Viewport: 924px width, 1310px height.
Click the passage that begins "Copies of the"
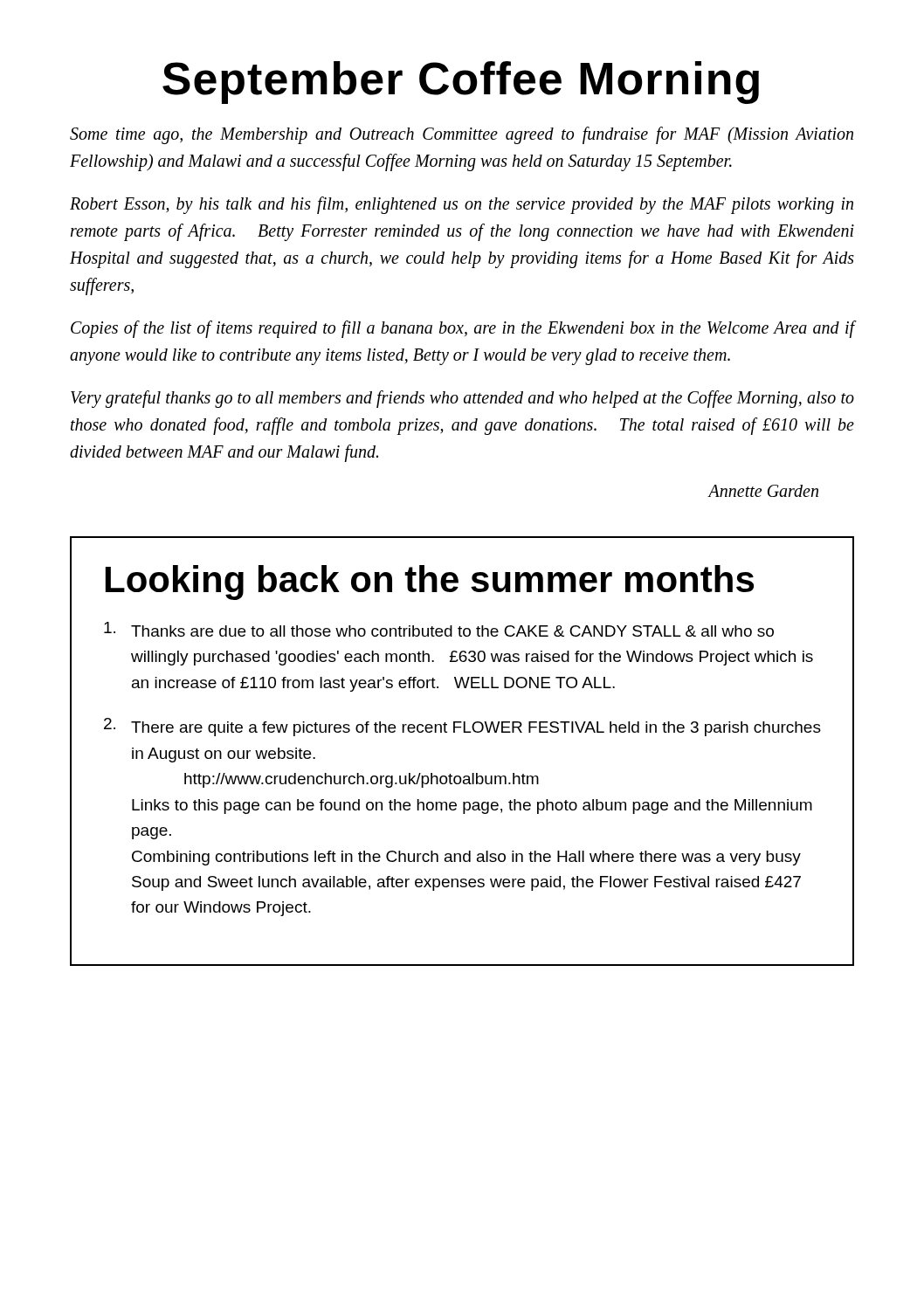coord(462,341)
